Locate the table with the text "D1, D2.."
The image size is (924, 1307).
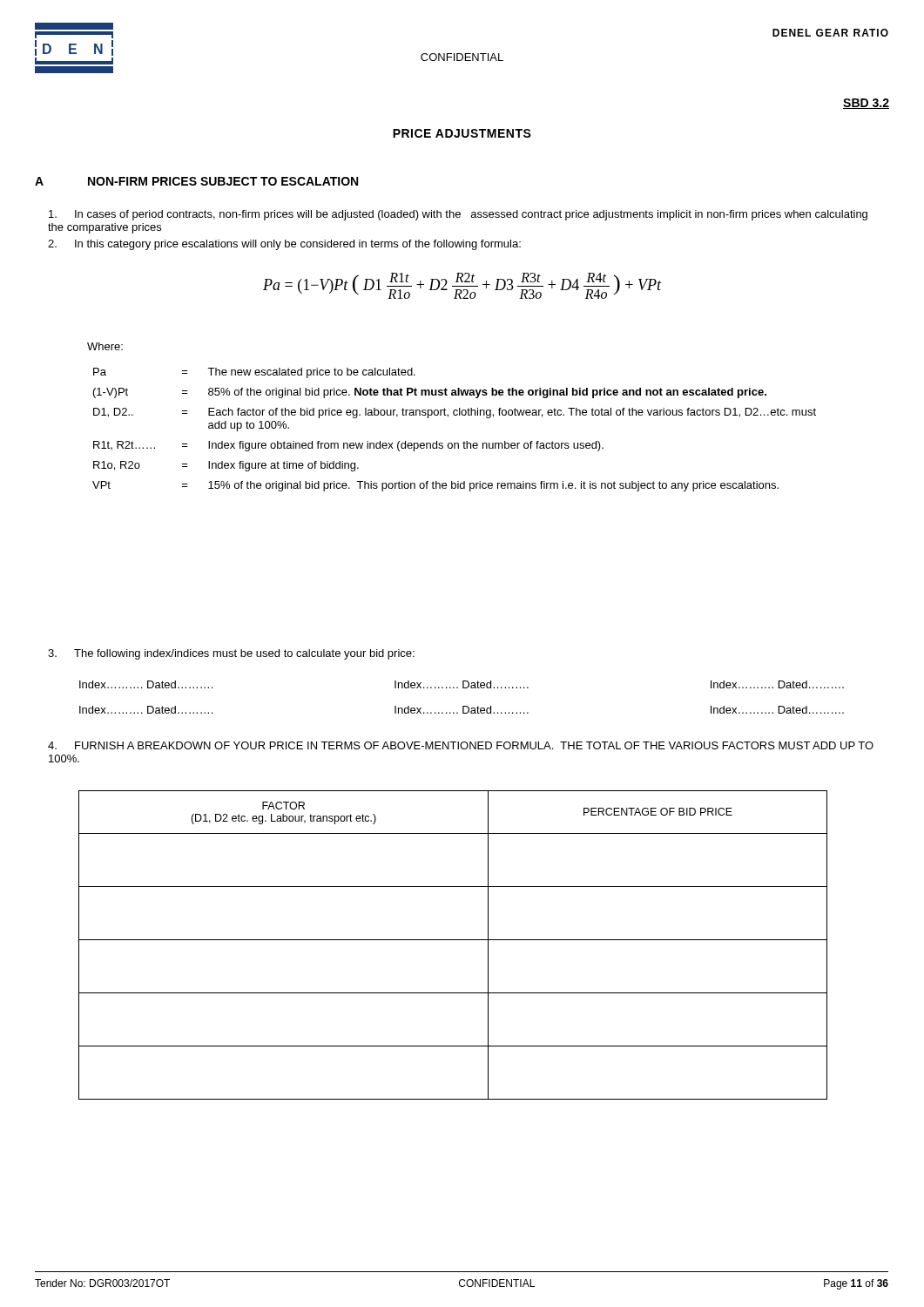tap(462, 428)
